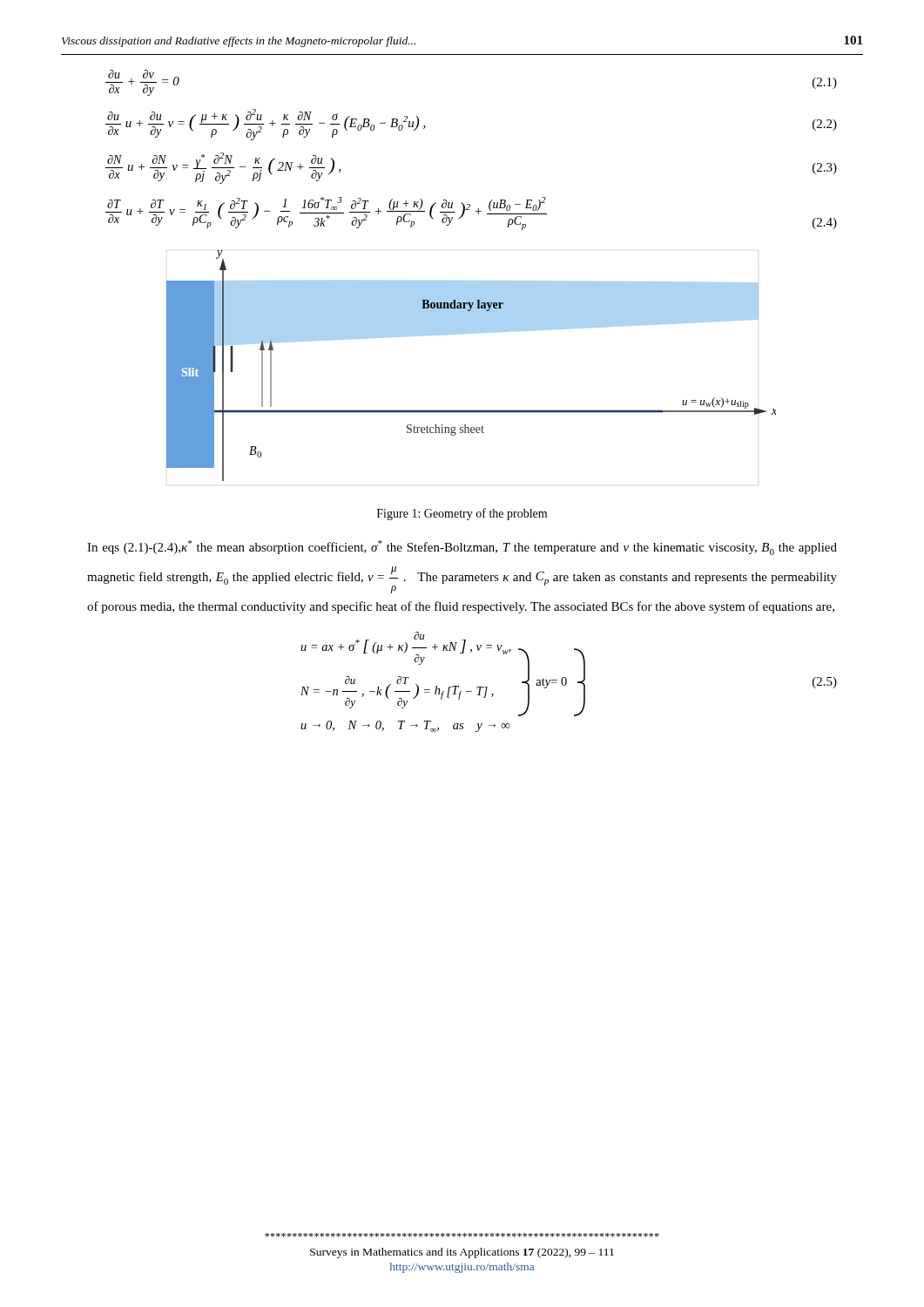Viewport: 924px width, 1307px height.
Task: Where is the formula that starts "∂u ∂x + ∂v"?
Action: (x=148, y=82)
